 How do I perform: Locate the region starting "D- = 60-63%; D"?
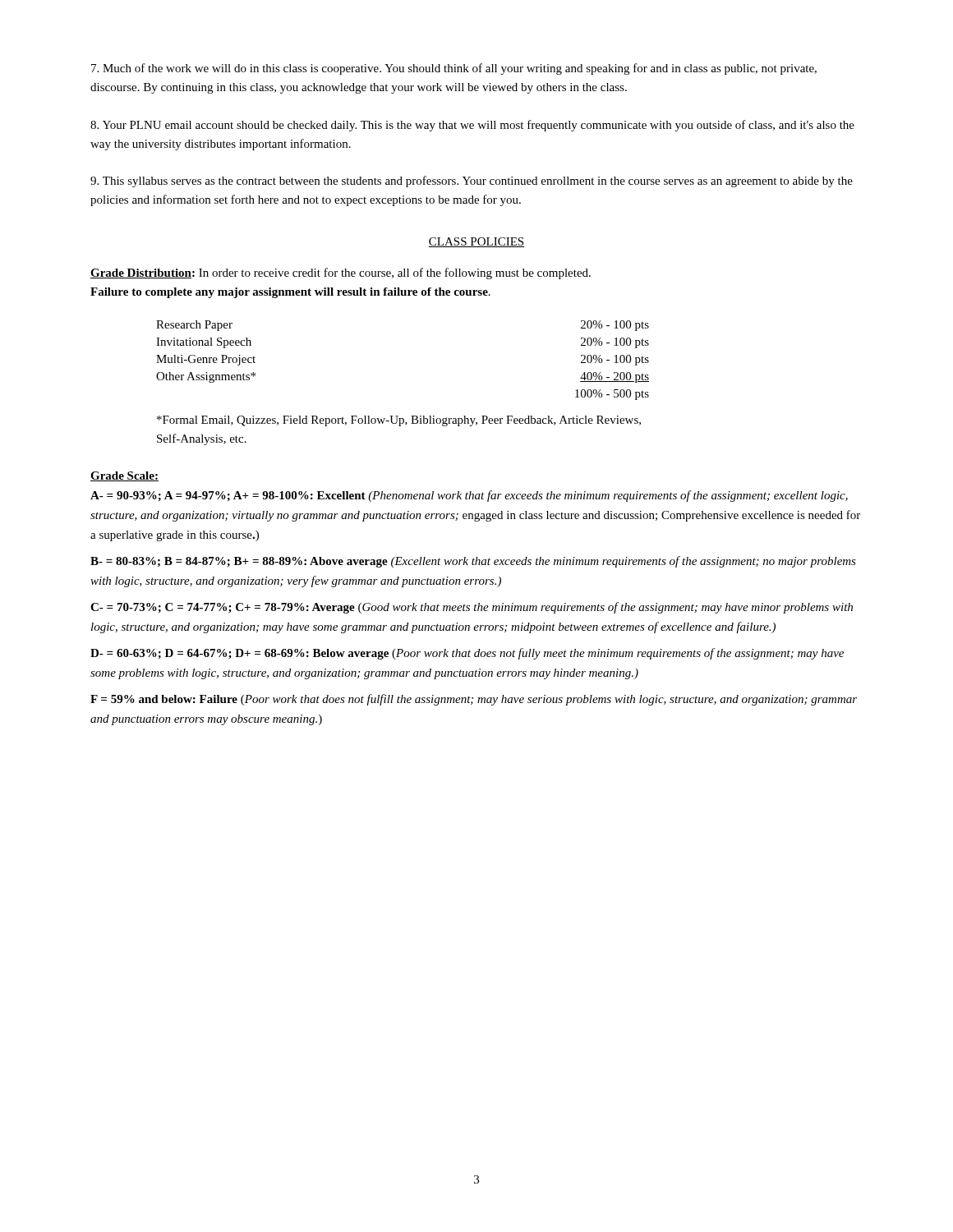point(467,662)
